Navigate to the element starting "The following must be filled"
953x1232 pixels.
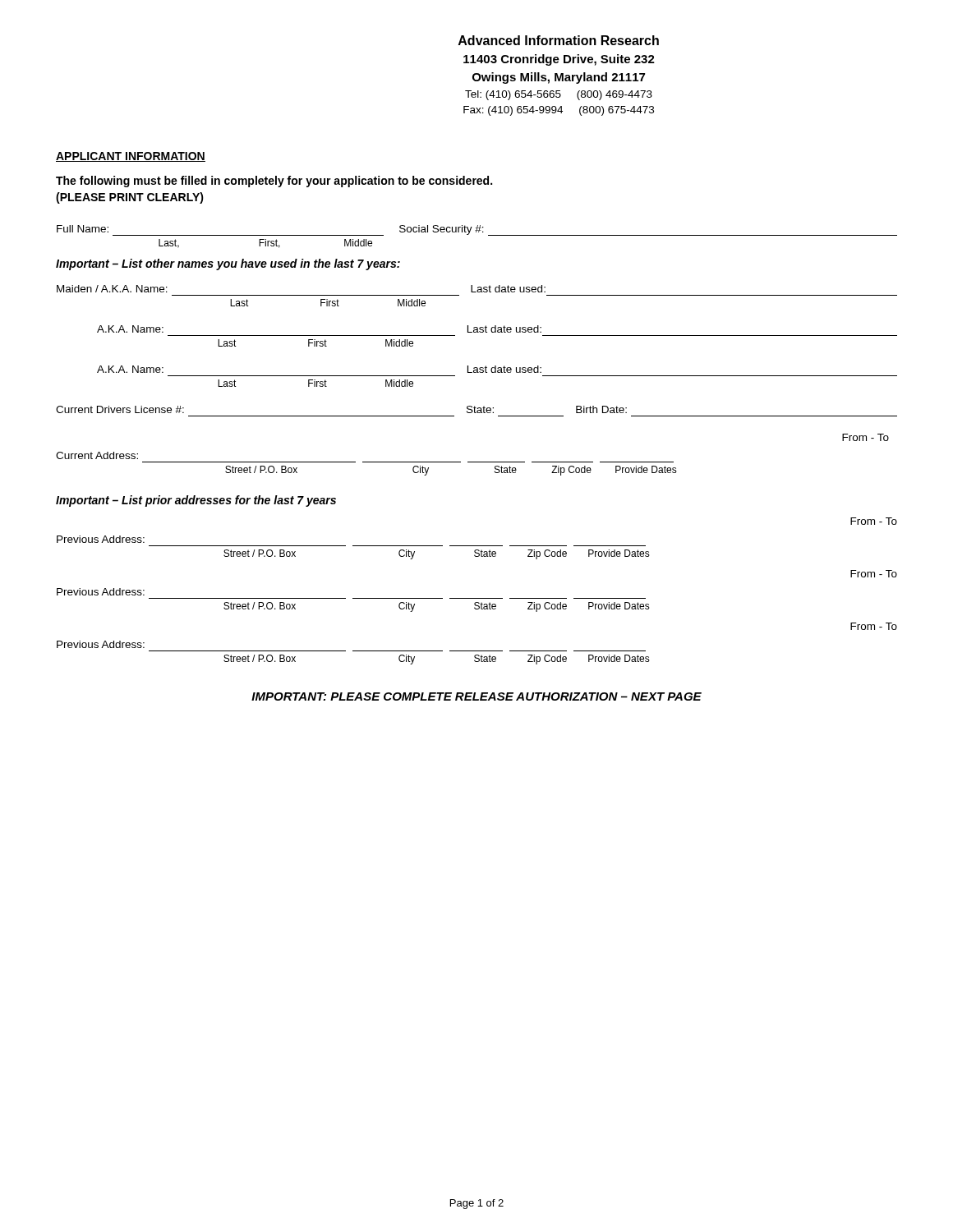click(274, 189)
